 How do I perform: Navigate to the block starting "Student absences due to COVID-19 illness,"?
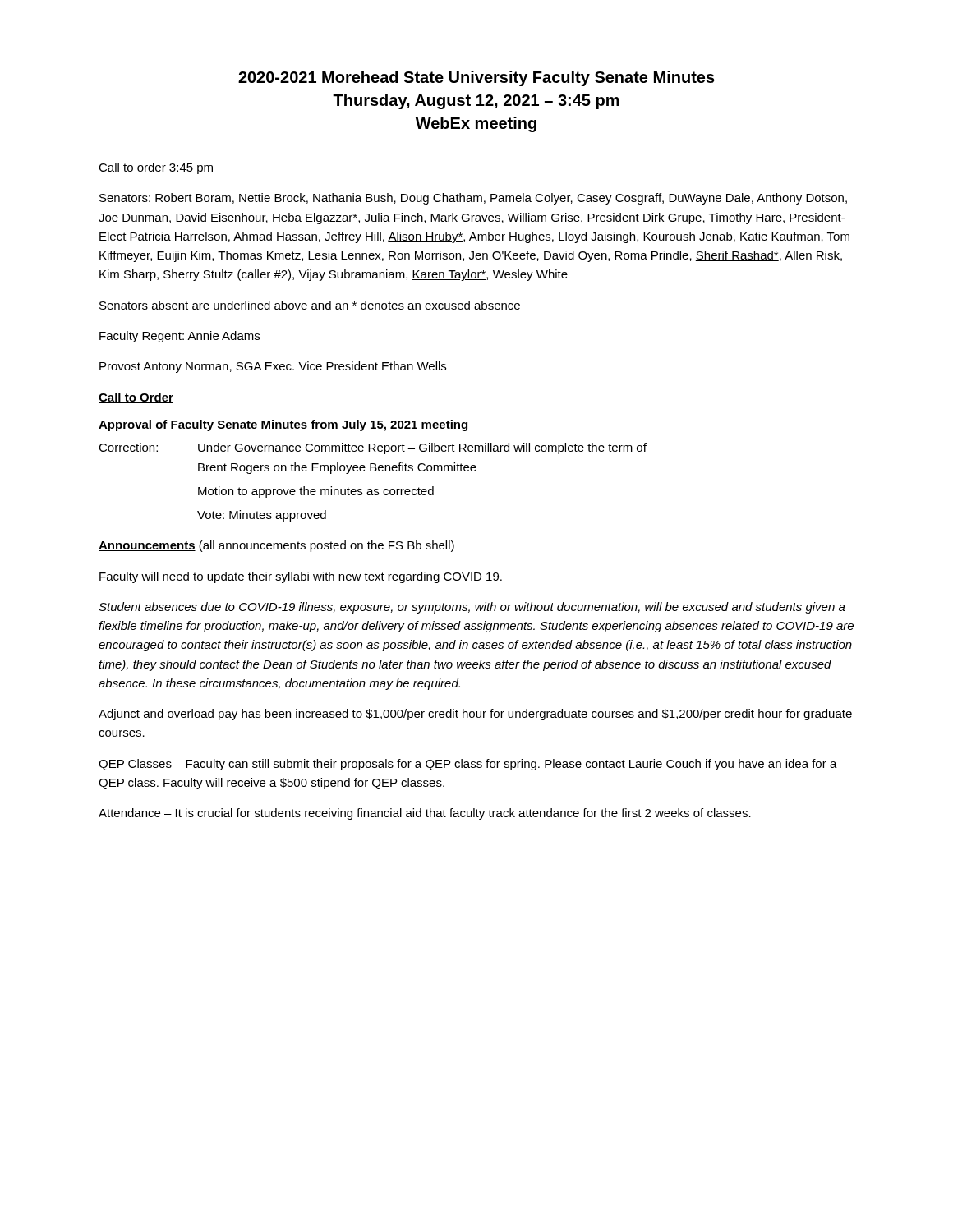click(476, 645)
